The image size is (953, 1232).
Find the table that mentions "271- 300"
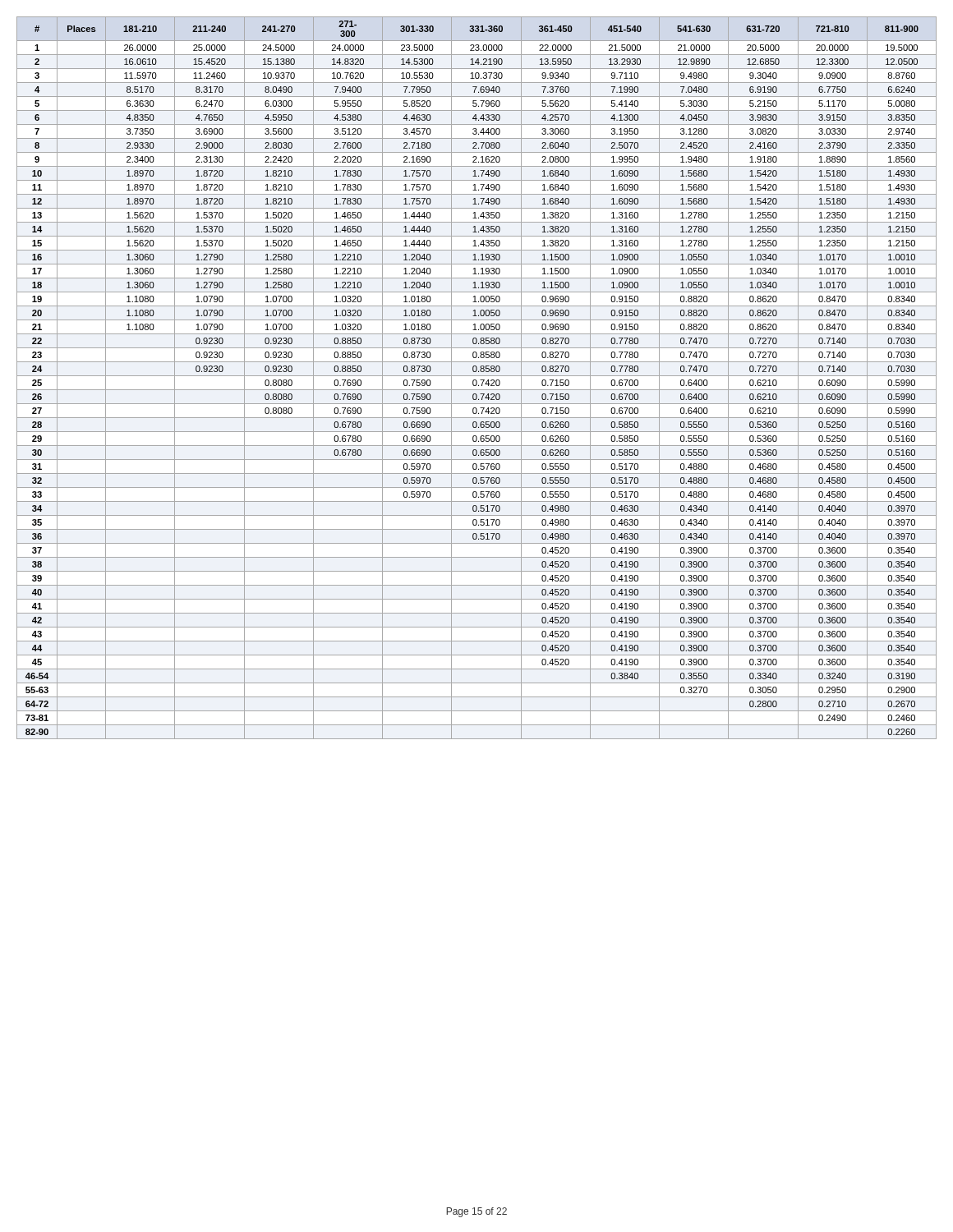coord(476,378)
